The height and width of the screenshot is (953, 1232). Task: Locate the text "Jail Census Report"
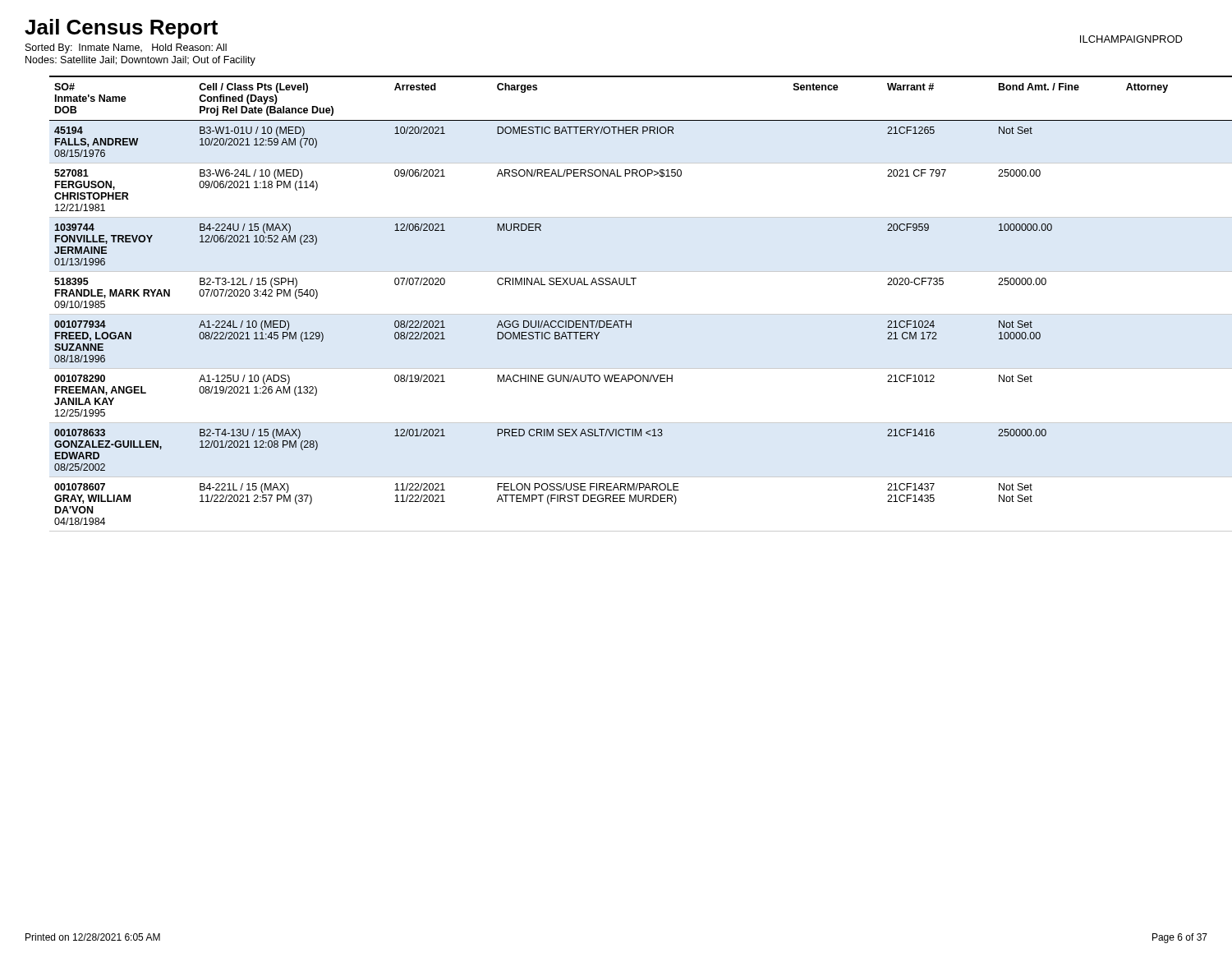[x=121, y=27]
